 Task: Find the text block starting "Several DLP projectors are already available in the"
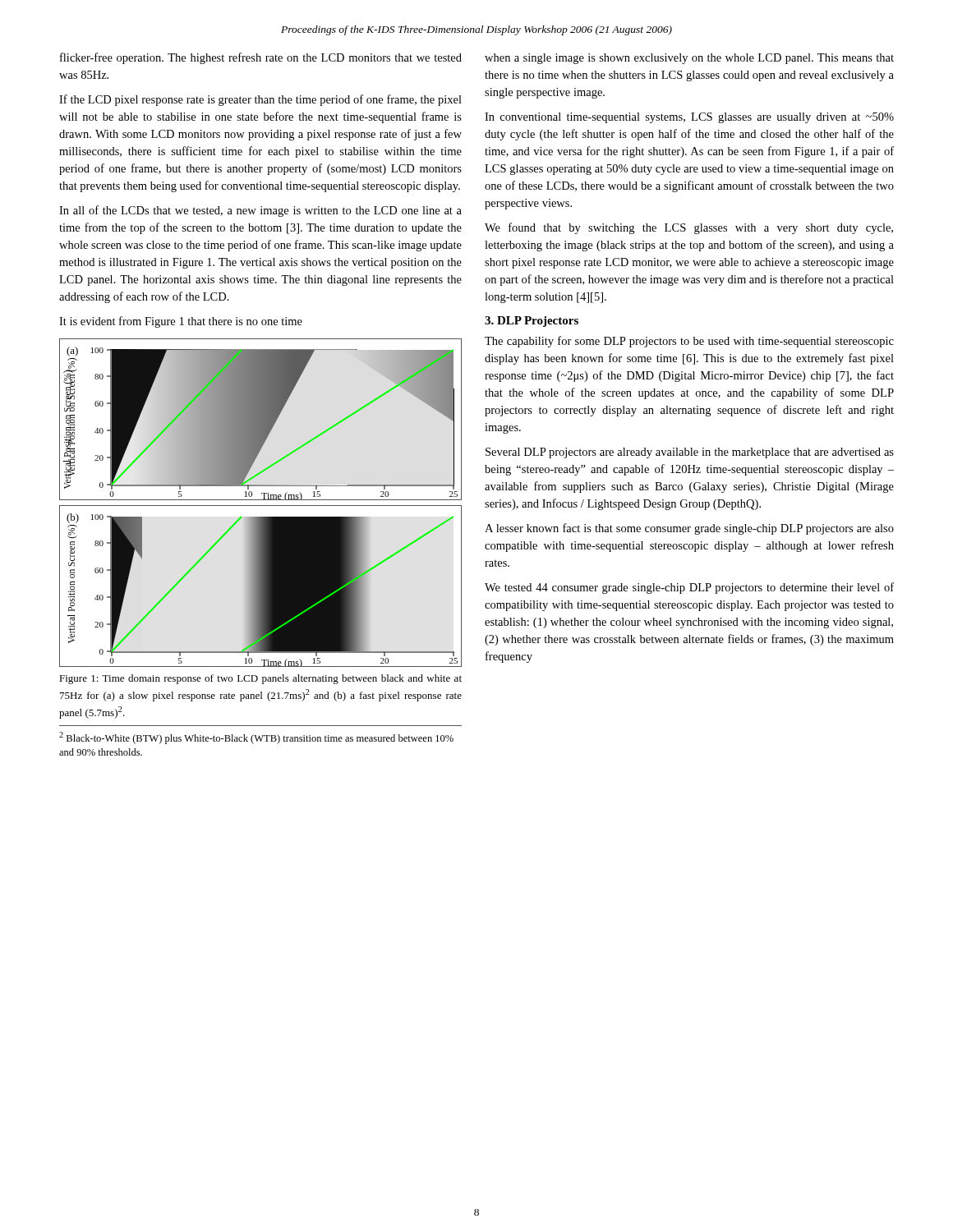coord(689,478)
